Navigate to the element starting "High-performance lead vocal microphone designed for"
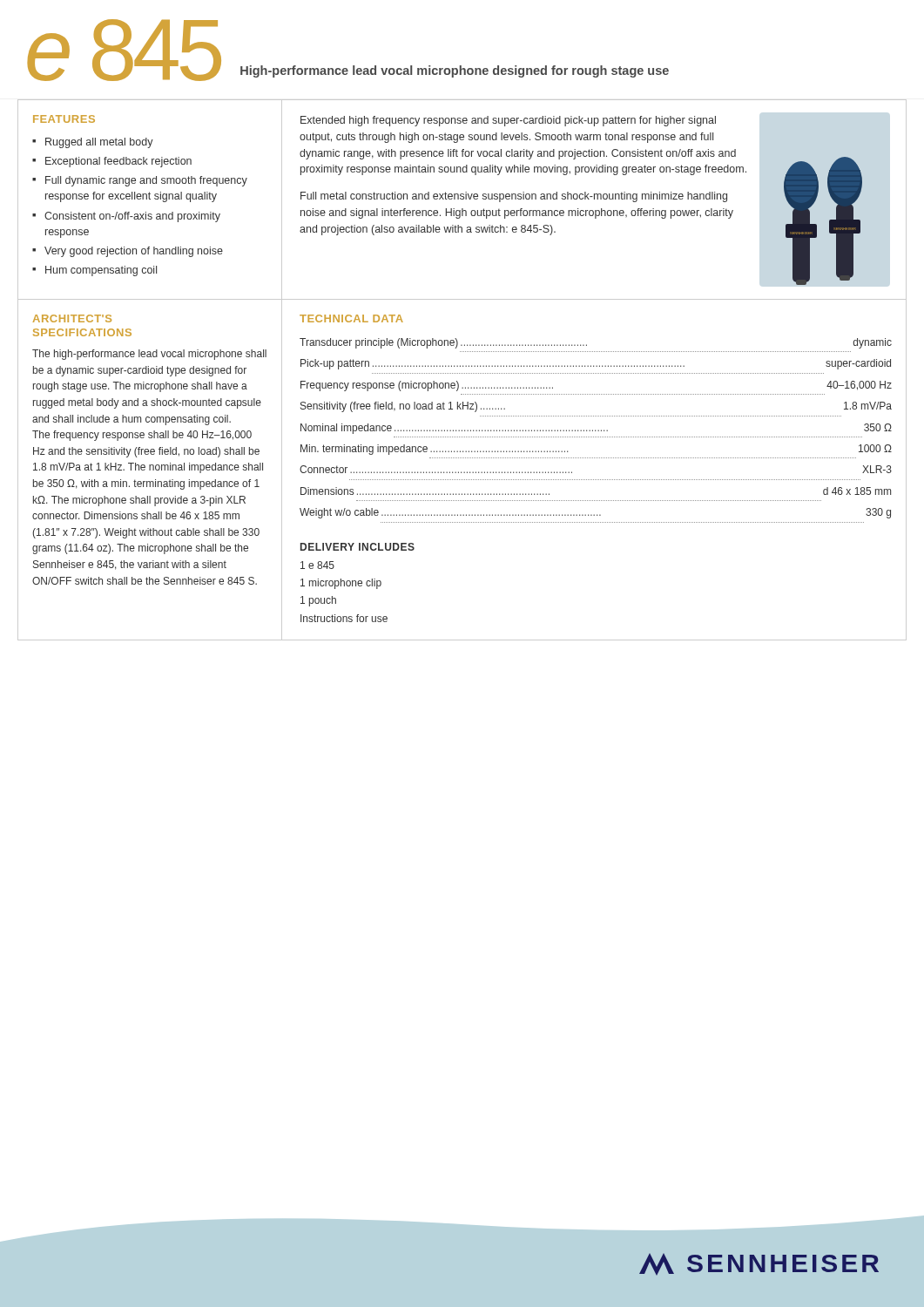This screenshot has width=924, height=1307. tap(454, 71)
